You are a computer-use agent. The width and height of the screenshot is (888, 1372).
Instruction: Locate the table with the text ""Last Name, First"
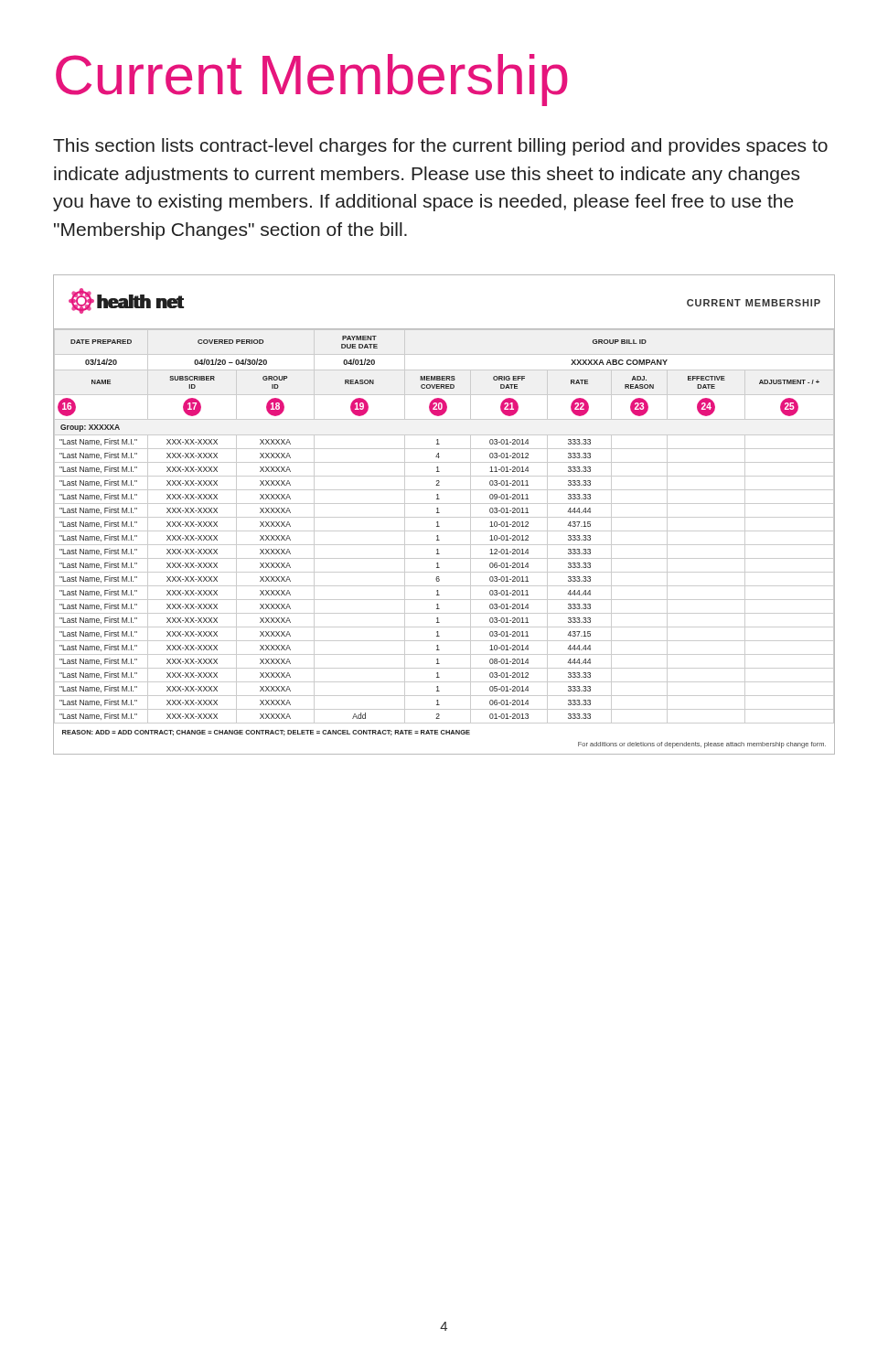coord(444,514)
